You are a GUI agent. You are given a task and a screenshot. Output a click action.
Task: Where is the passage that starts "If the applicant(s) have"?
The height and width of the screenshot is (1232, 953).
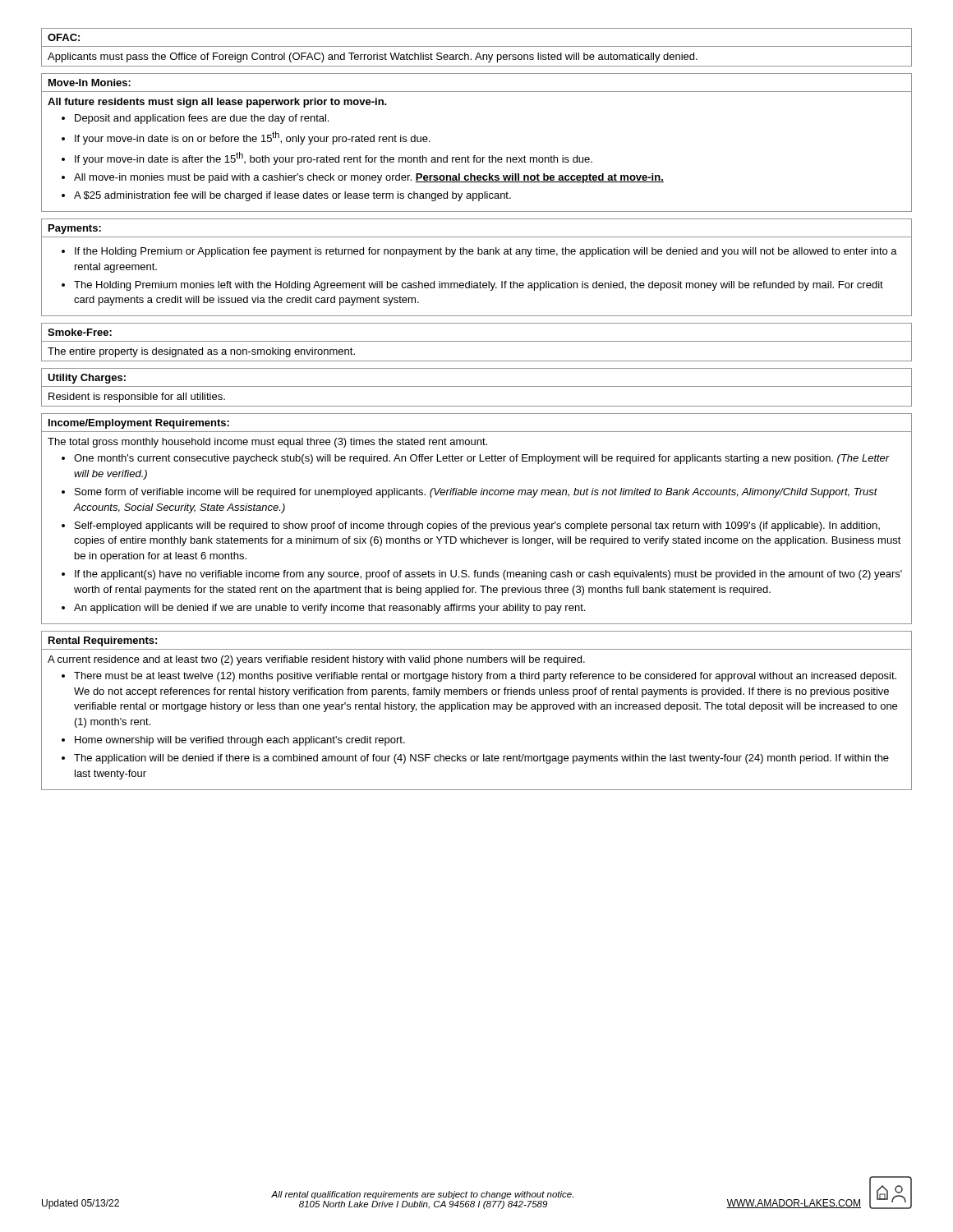[x=488, y=582]
